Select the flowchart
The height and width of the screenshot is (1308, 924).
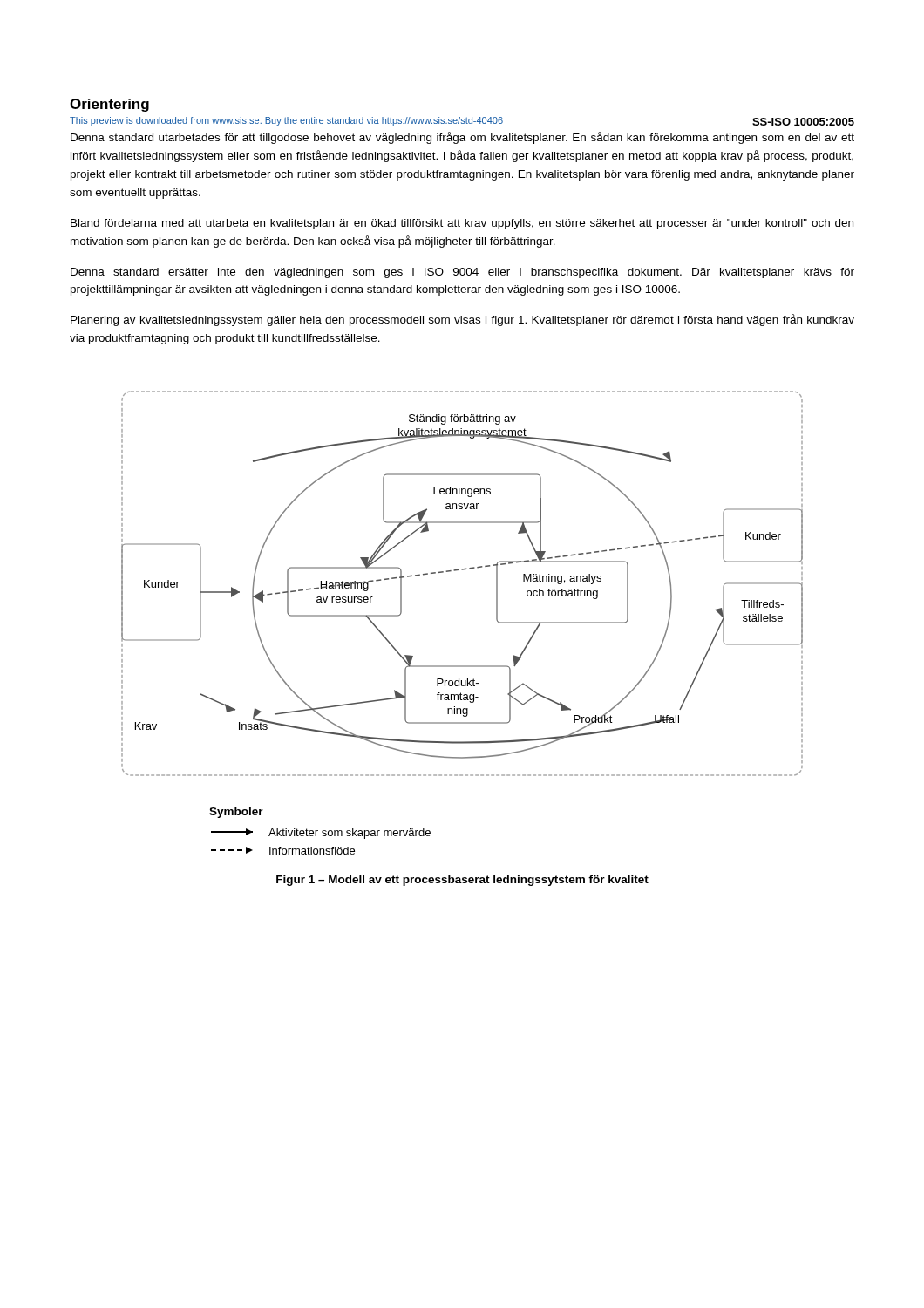(x=462, y=583)
